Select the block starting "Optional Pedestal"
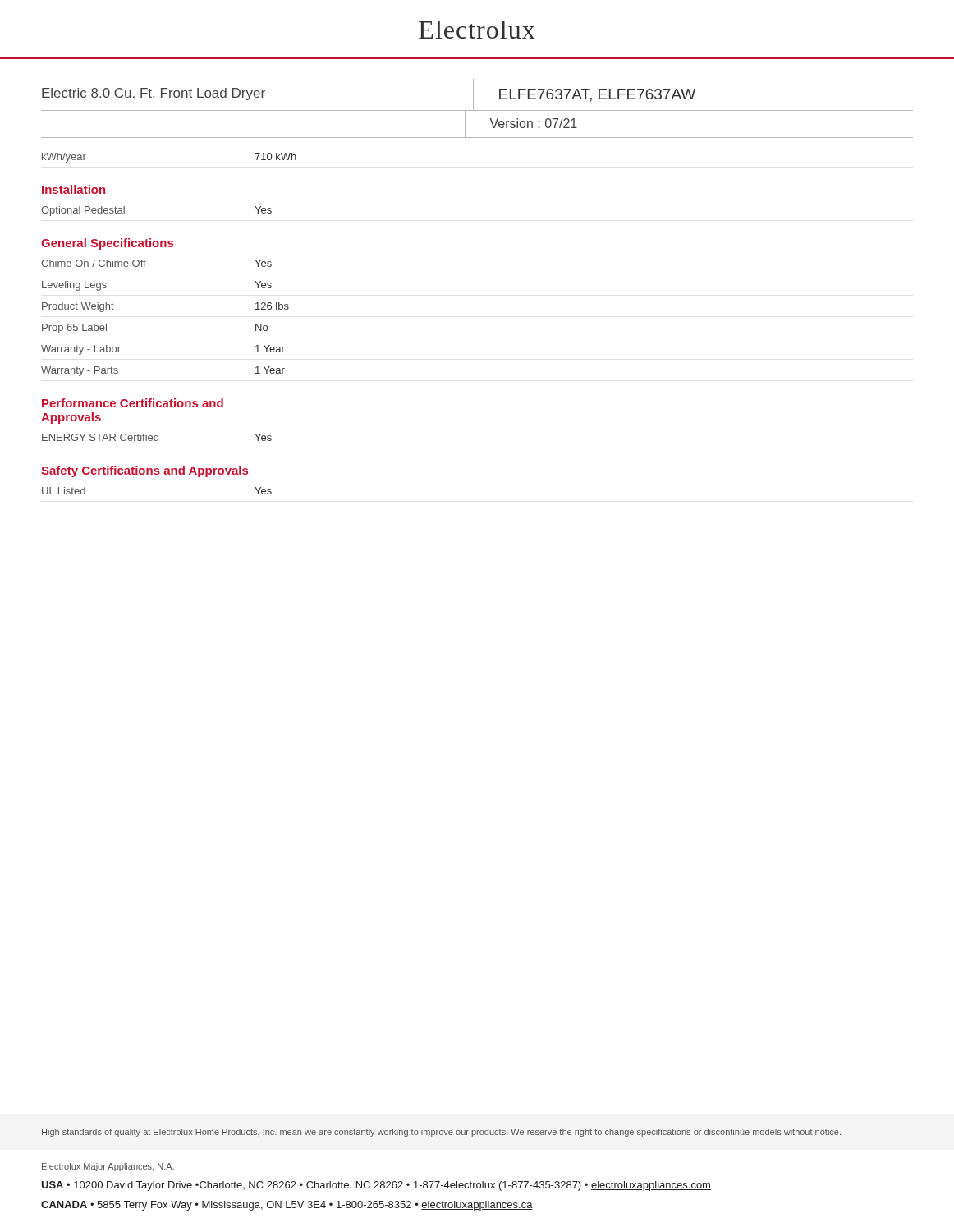 click(x=83, y=210)
